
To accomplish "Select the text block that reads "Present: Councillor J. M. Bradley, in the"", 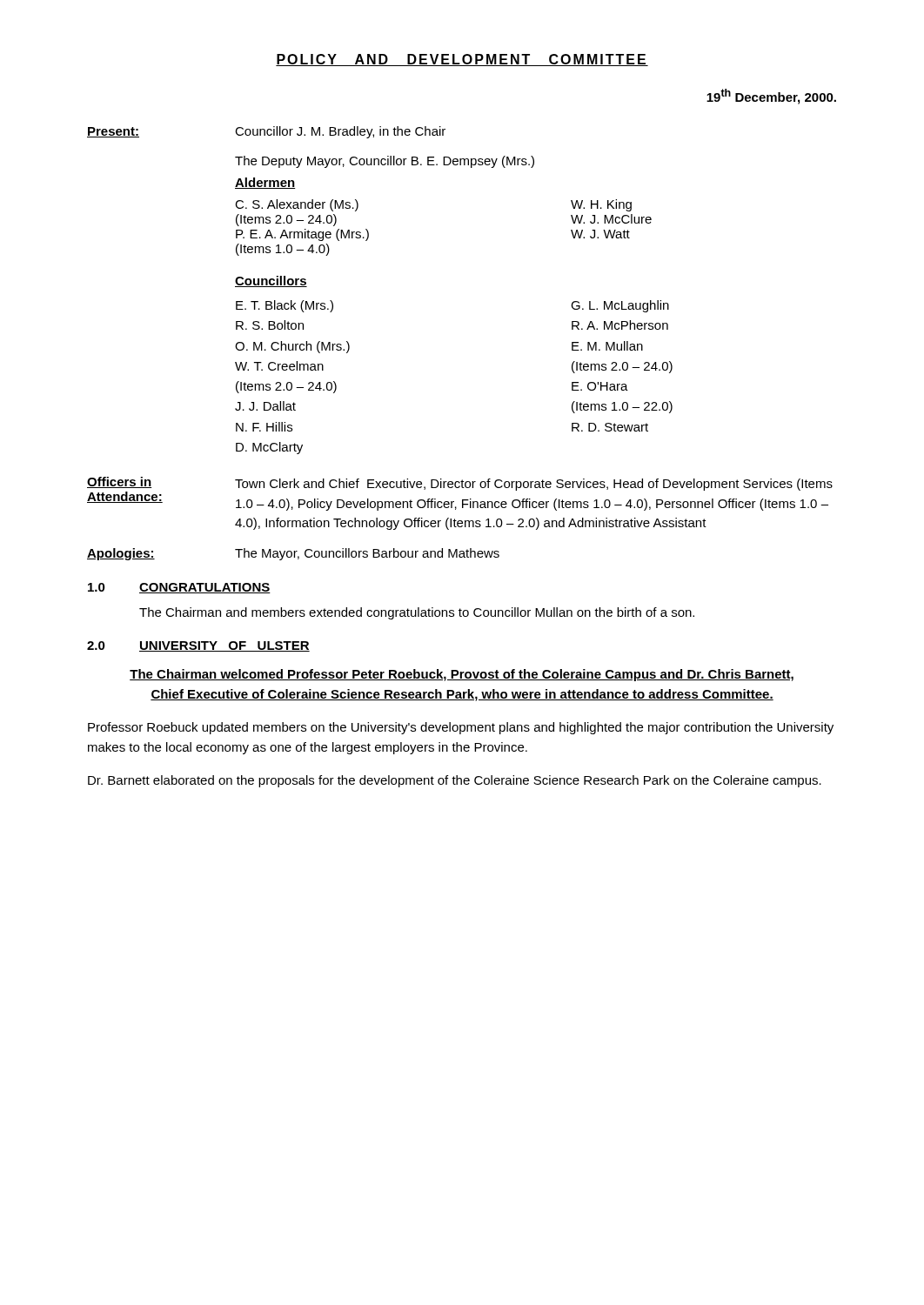I will point(266,132).
